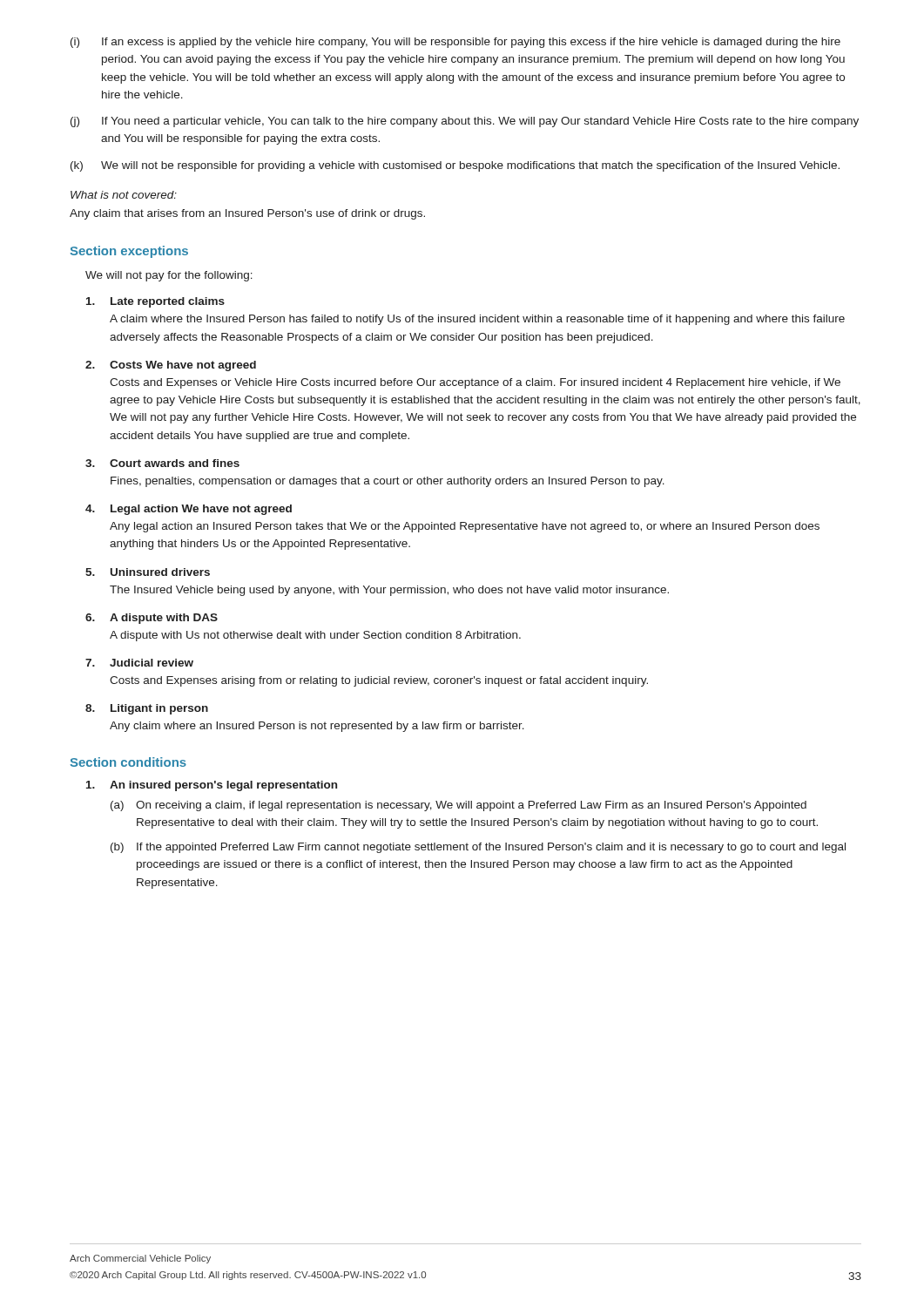
Task: Locate the block of text that opens with "Late reported claims A claim"
Action: [473, 320]
